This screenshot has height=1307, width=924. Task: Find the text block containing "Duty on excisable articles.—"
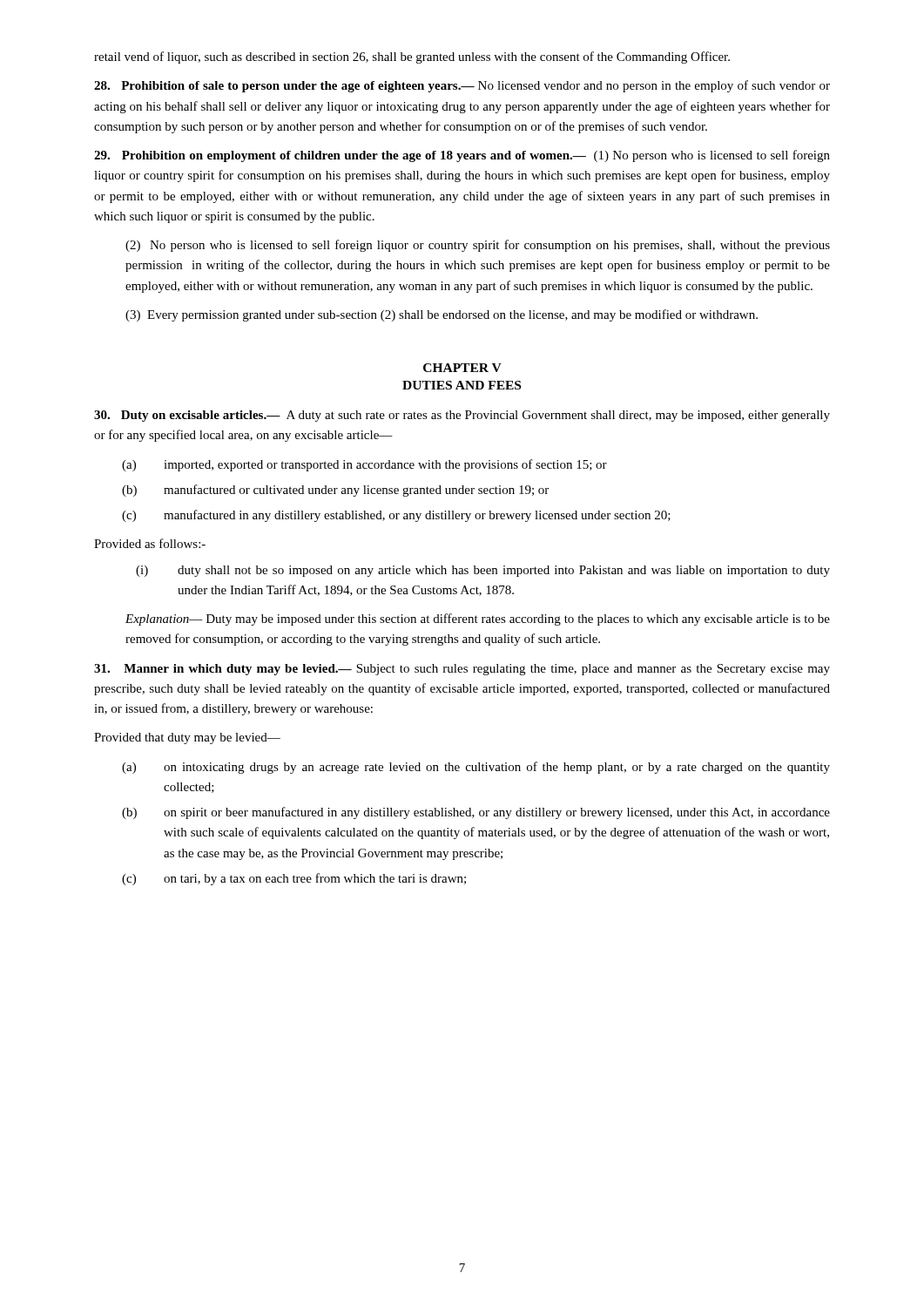click(462, 425)
